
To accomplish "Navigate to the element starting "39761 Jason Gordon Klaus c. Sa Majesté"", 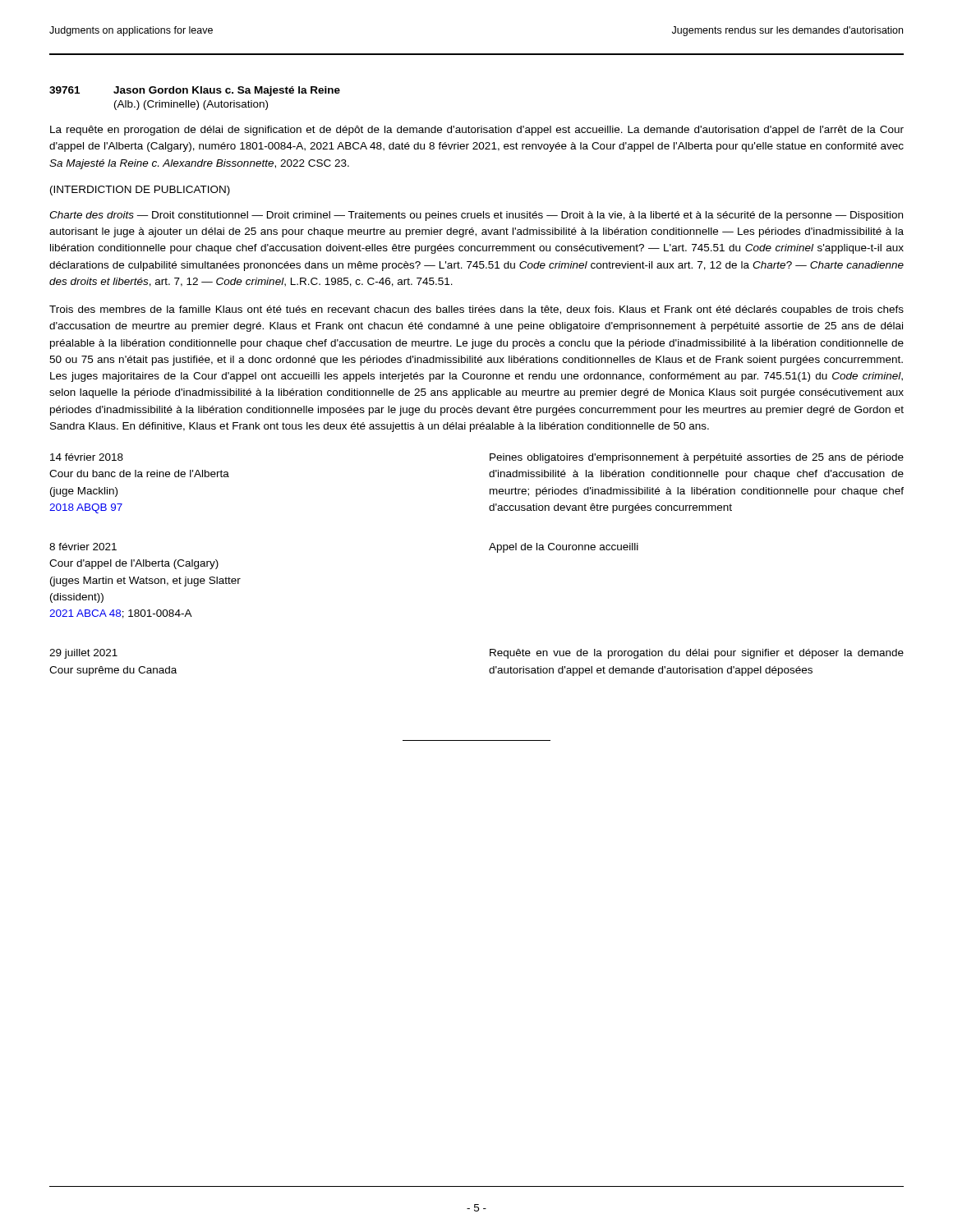I will (195, 91).
